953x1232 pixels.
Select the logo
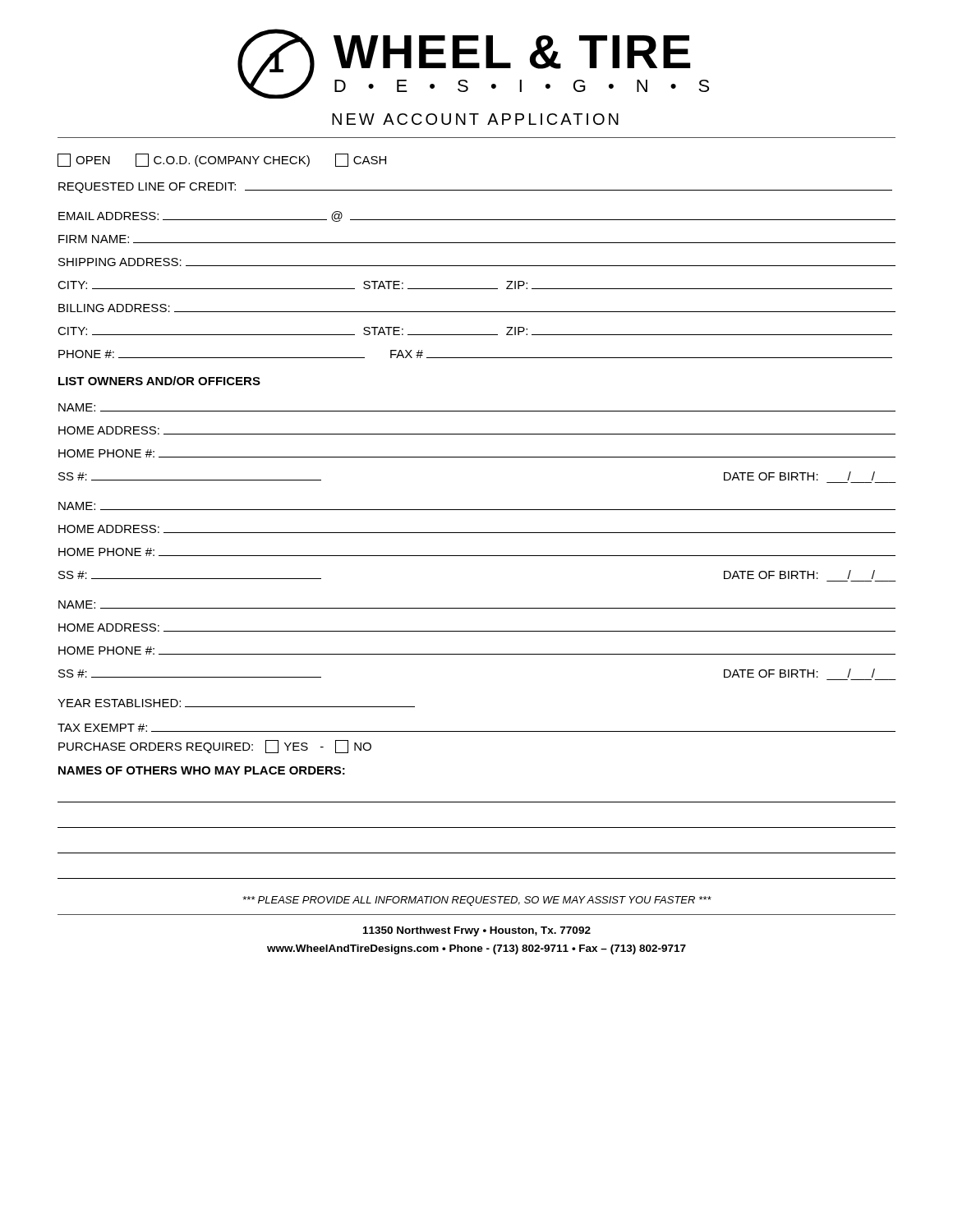tap(476, 49)
